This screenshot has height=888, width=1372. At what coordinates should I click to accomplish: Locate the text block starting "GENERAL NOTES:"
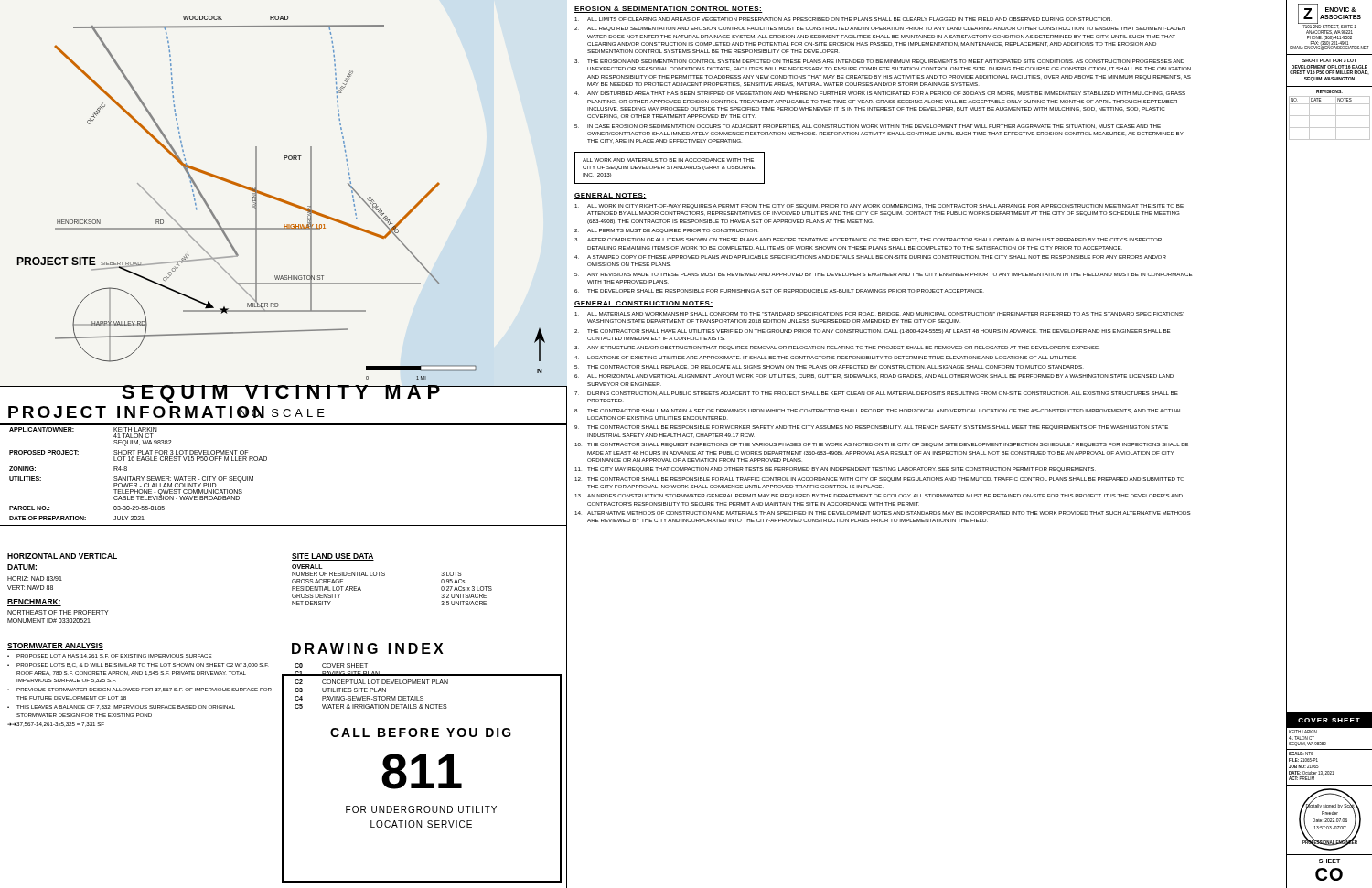coord(610,195)
